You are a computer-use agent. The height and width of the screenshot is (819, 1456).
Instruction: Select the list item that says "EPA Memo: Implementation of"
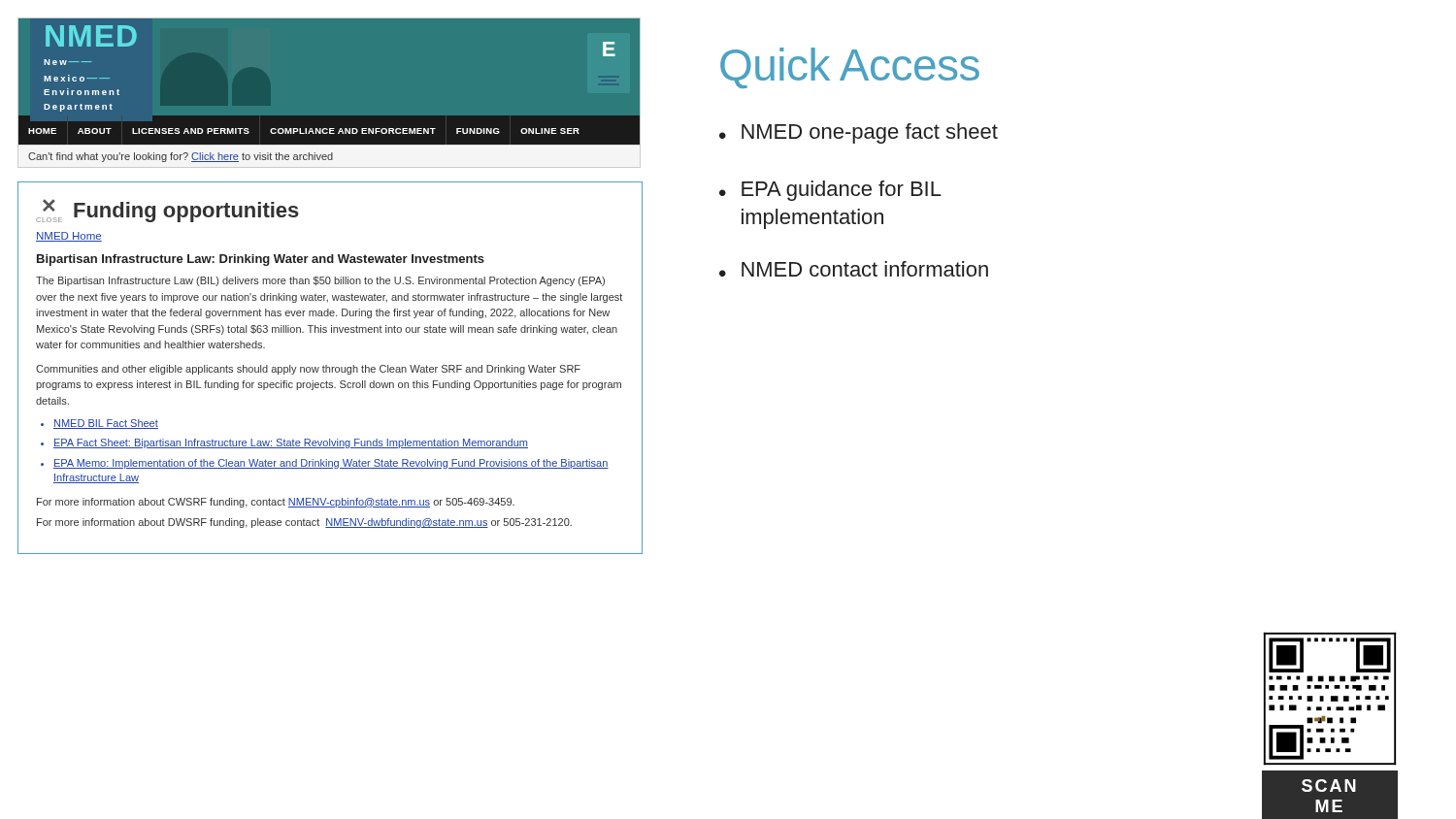(331, 470)
